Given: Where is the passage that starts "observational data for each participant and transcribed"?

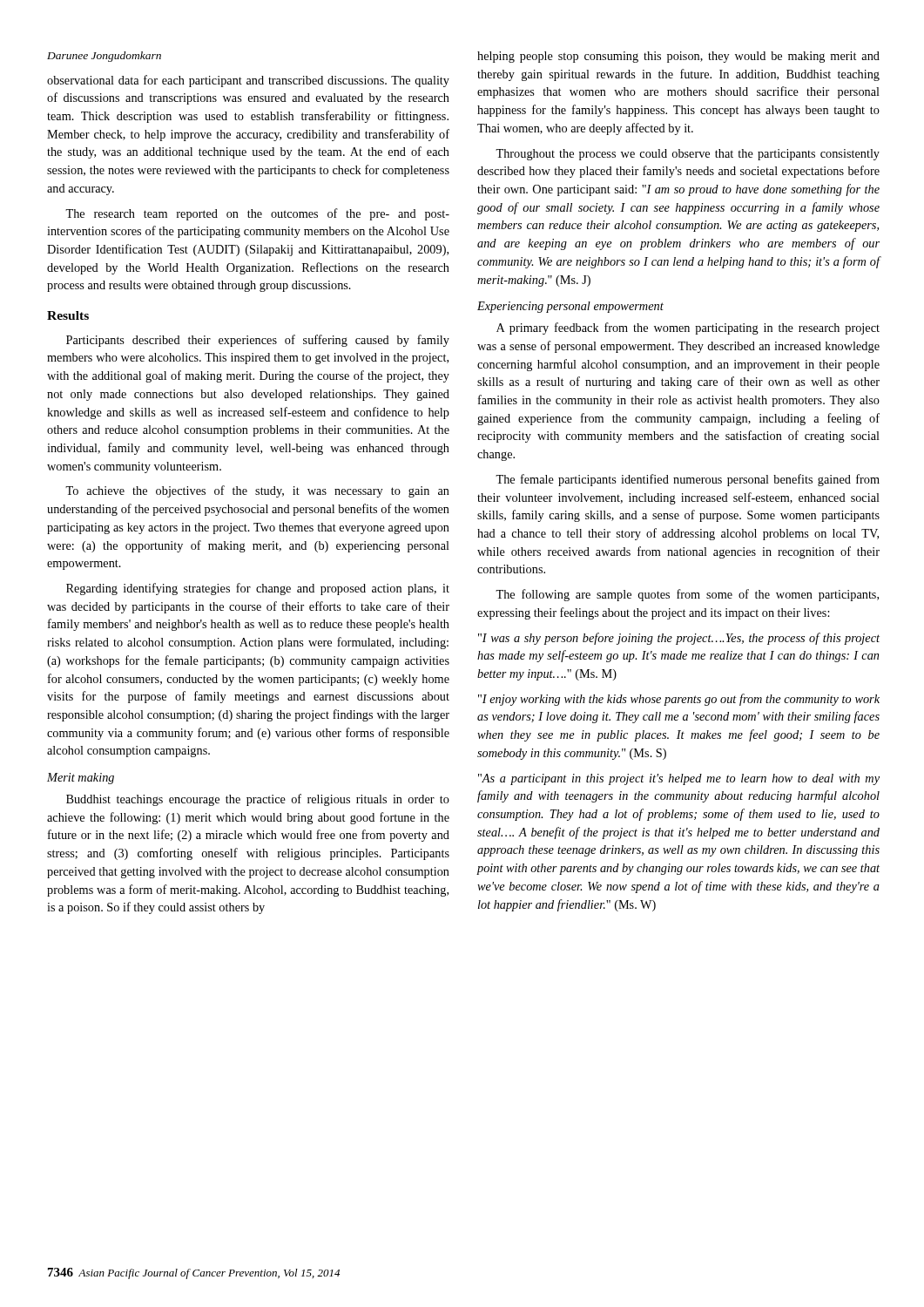Looking at the screenshot, I should pyautogui.click(x=248, y=134).
